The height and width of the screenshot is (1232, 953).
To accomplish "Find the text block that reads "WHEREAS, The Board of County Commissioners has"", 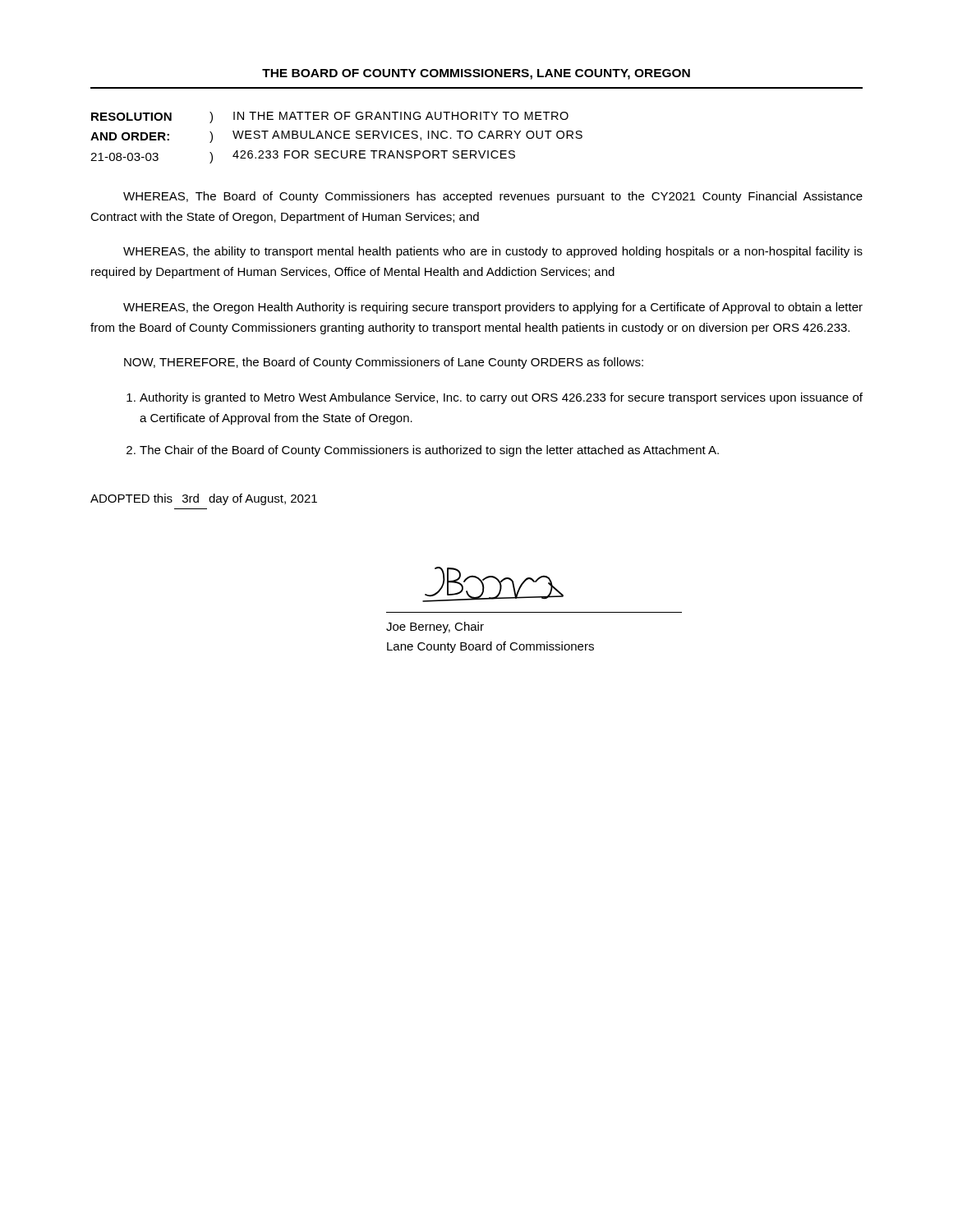I will coord(476,206).
